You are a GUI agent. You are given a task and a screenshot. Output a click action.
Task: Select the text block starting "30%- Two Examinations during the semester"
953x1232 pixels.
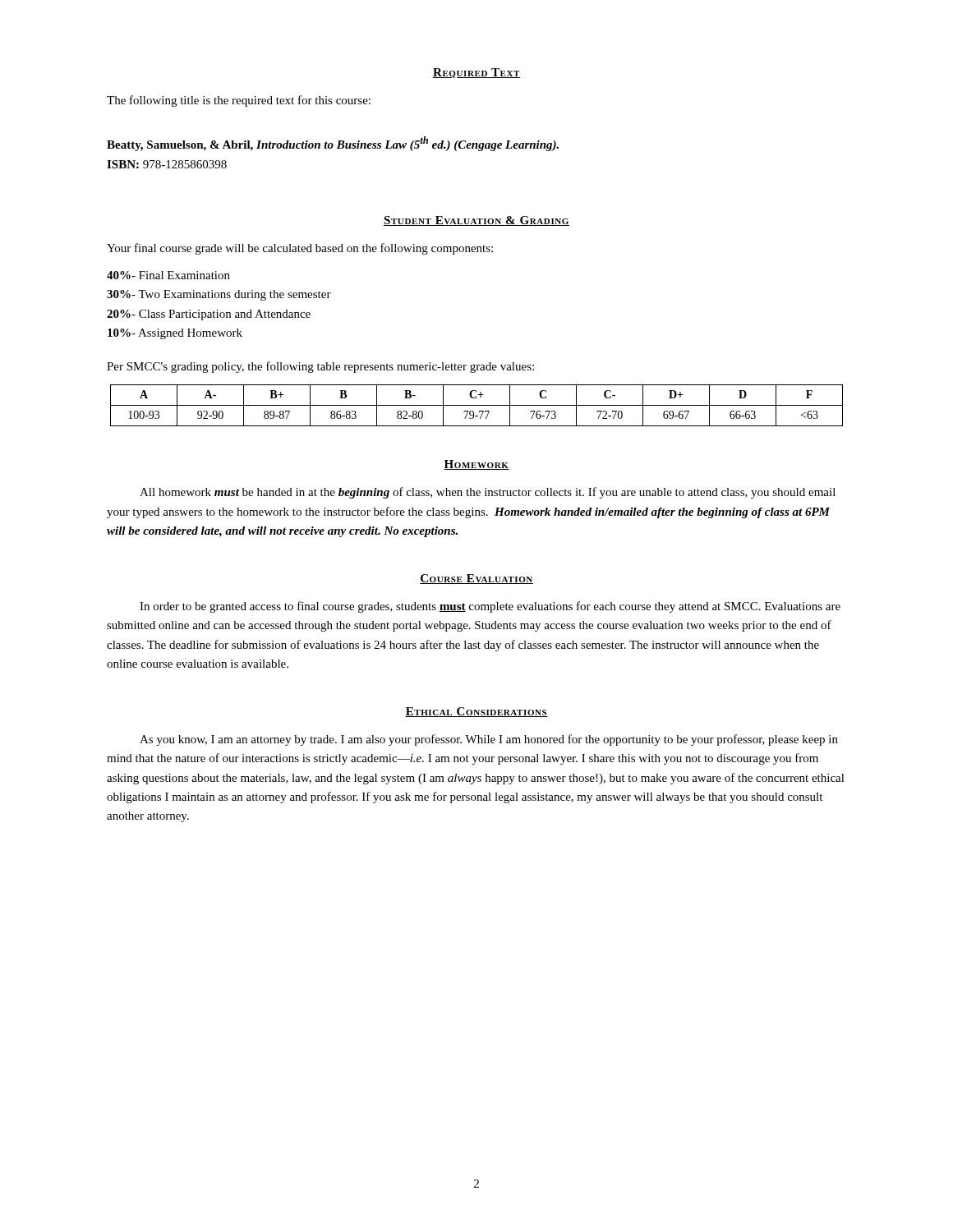coord(219,294)
